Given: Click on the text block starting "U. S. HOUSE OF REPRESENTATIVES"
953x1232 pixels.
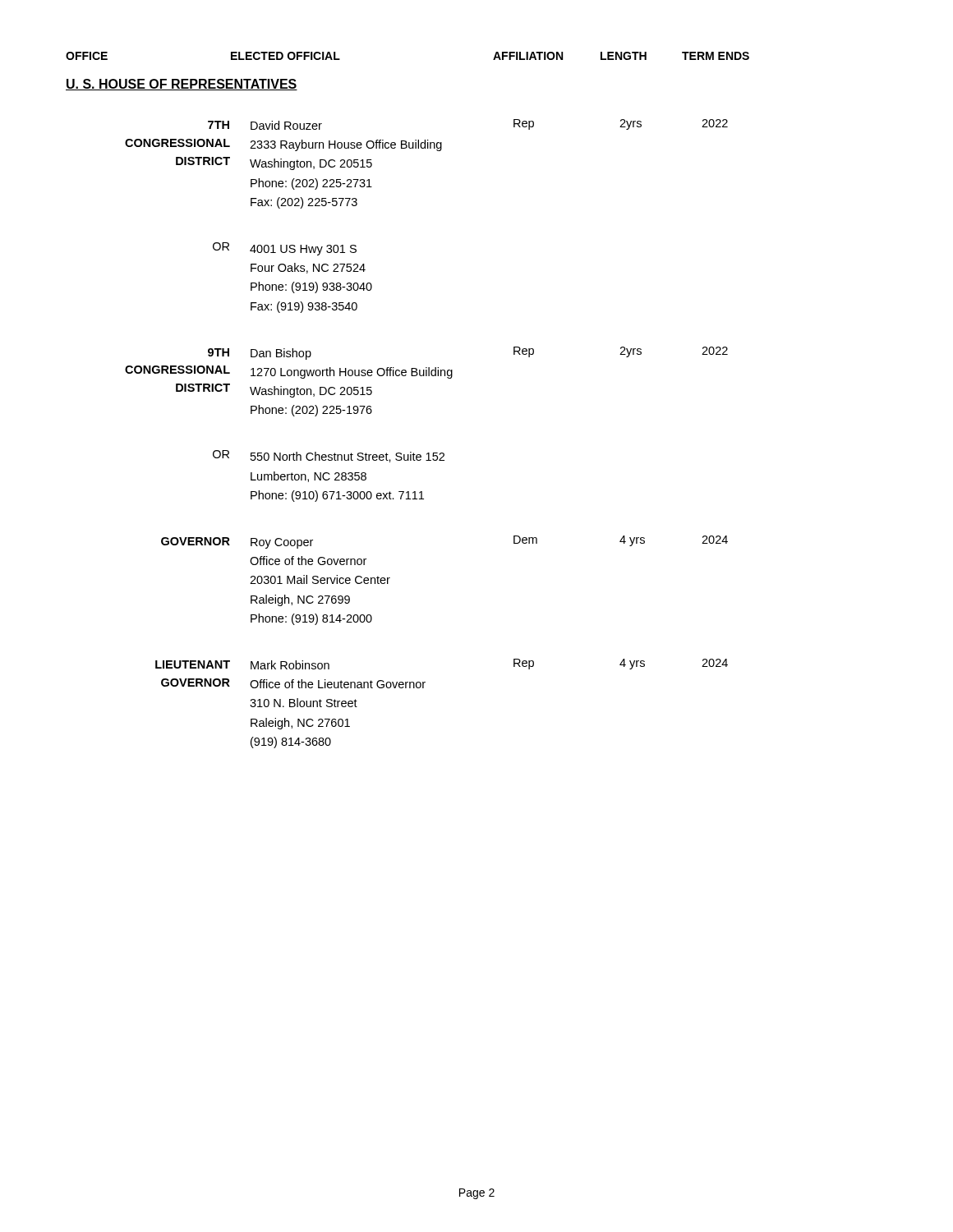Looking at the screenshot, I should pos(181,84).
